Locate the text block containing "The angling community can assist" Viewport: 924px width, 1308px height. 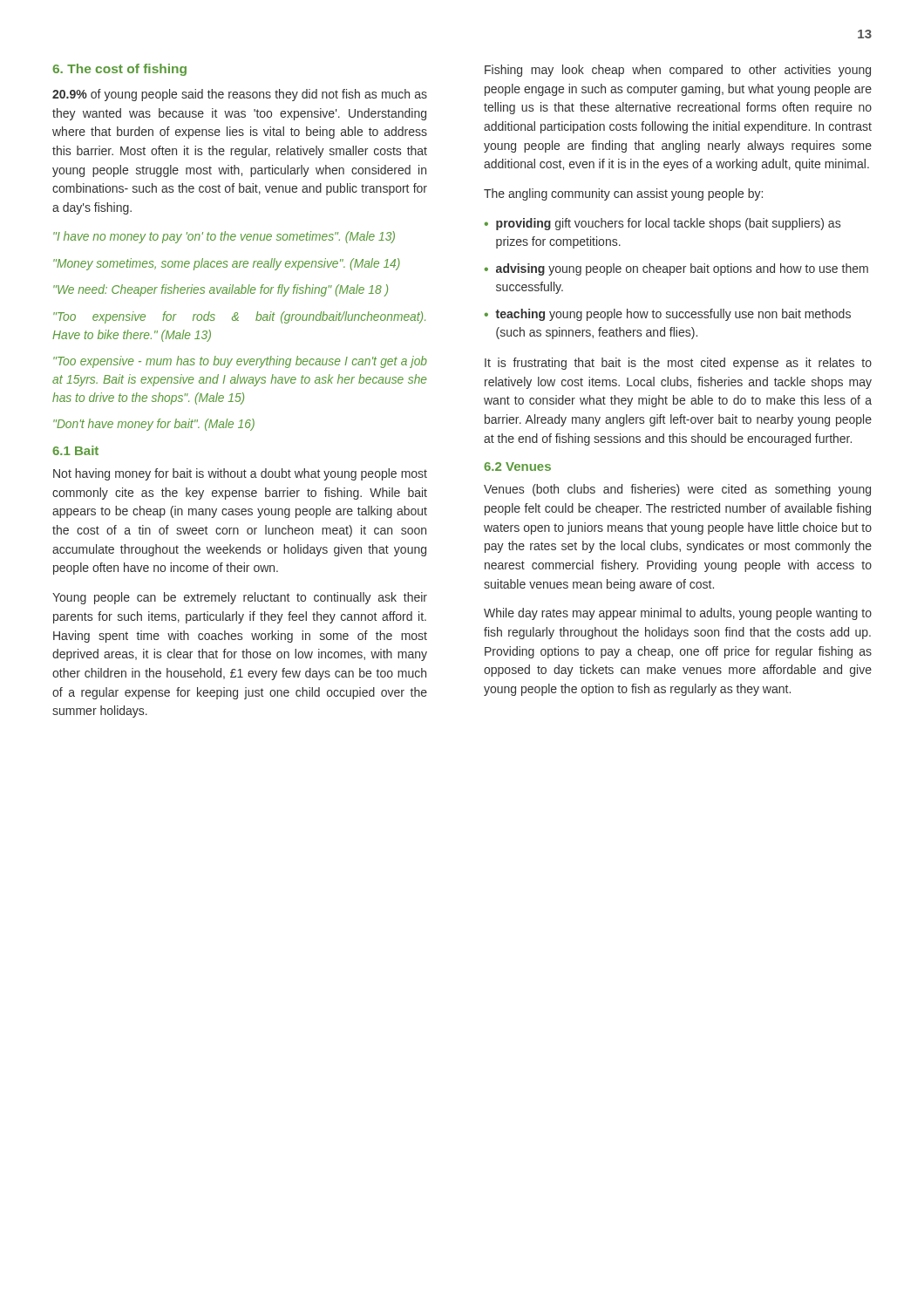[678, 194]
